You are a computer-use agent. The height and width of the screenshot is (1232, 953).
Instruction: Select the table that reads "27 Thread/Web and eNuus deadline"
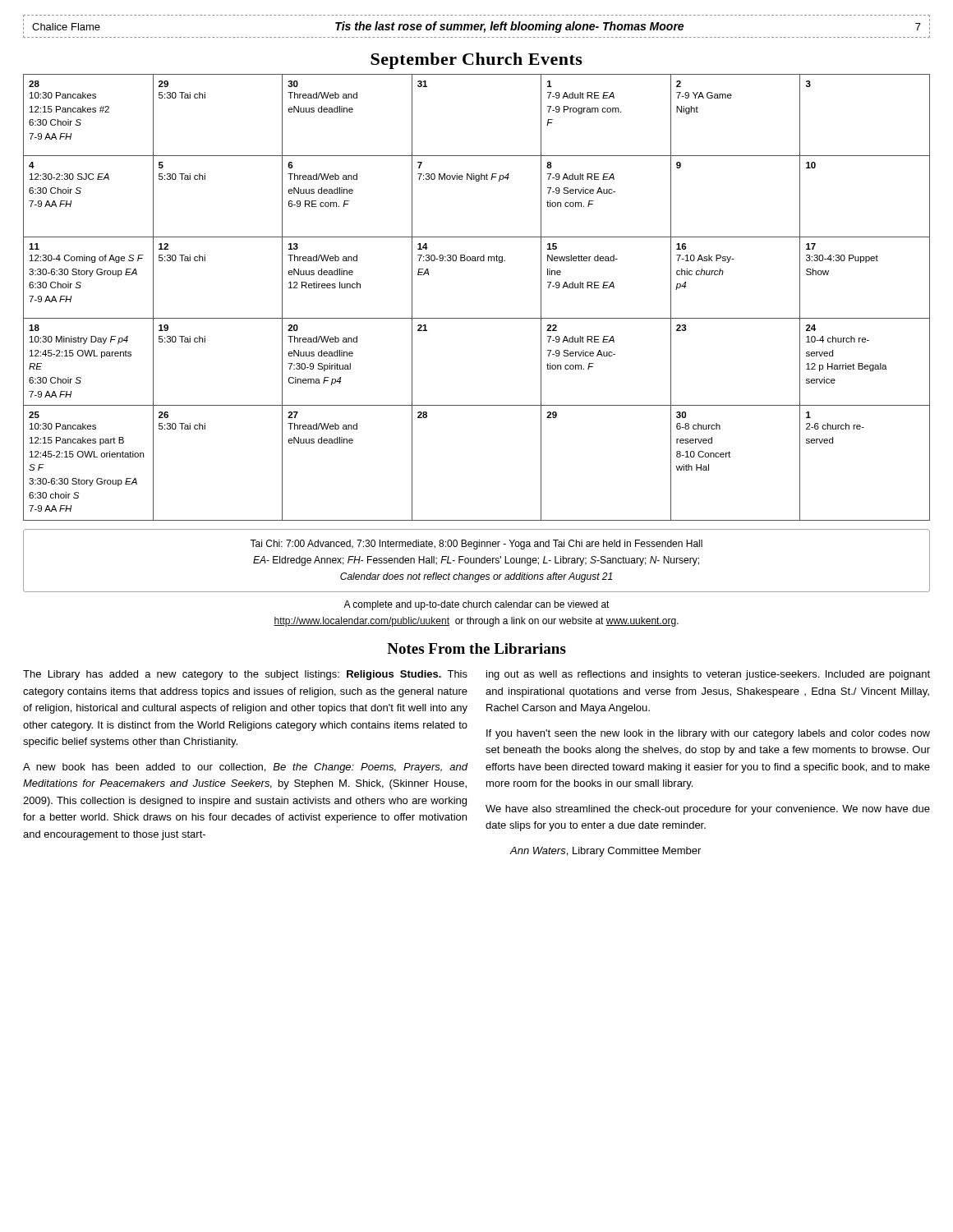476,297
